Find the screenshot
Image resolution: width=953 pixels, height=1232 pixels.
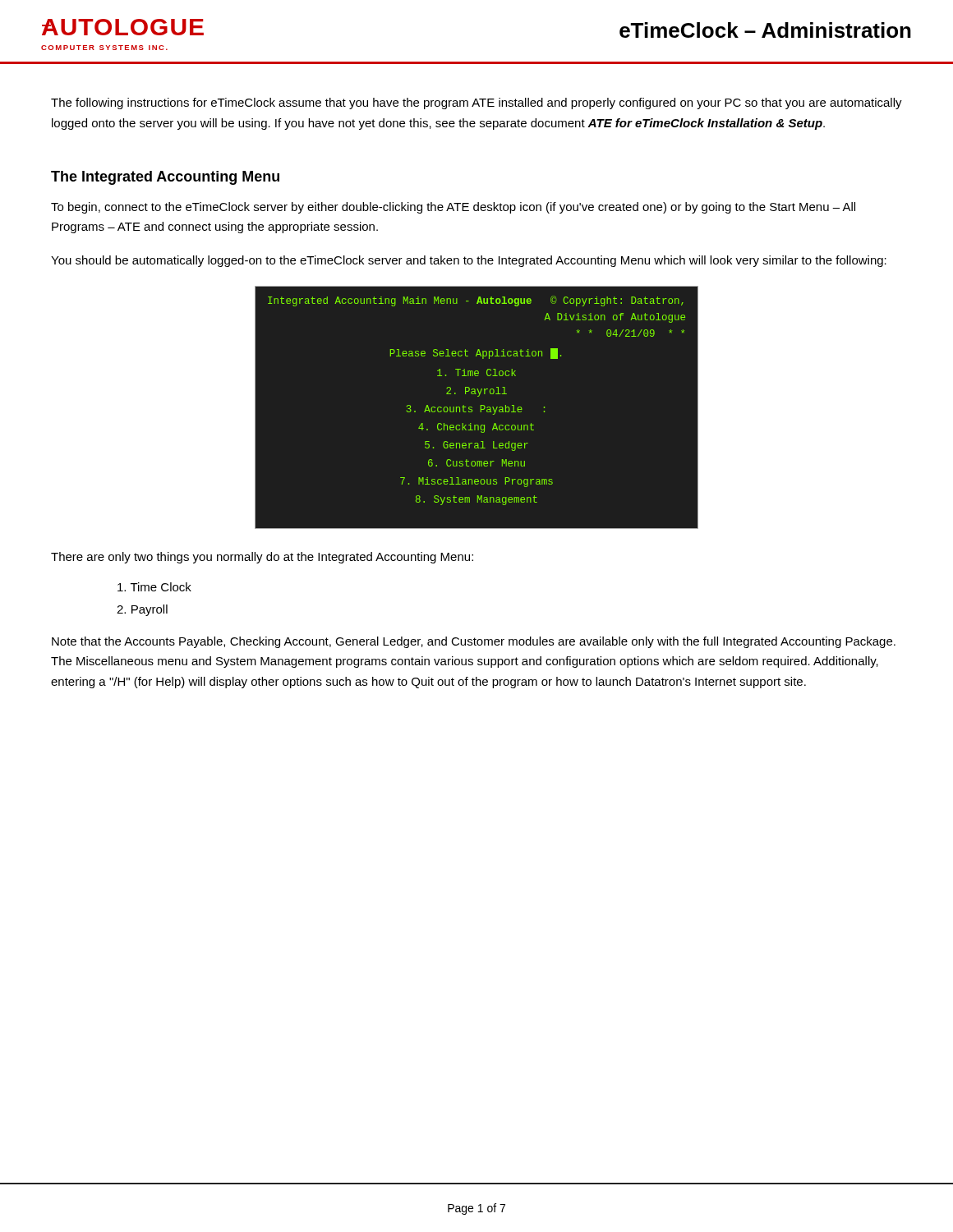click(476, 407)
